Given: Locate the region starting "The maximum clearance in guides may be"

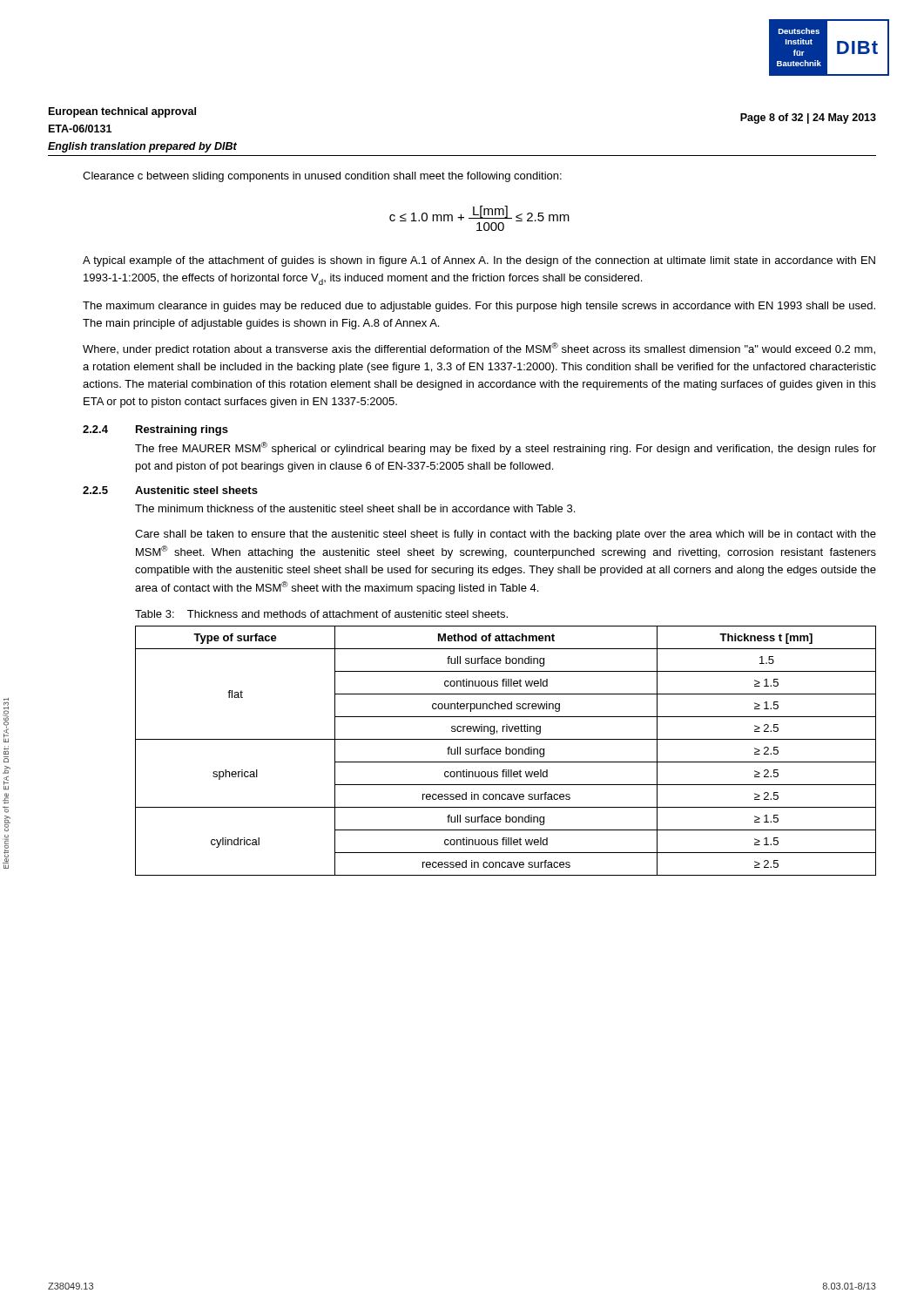Looking at the screenshot, I should 479,314.
